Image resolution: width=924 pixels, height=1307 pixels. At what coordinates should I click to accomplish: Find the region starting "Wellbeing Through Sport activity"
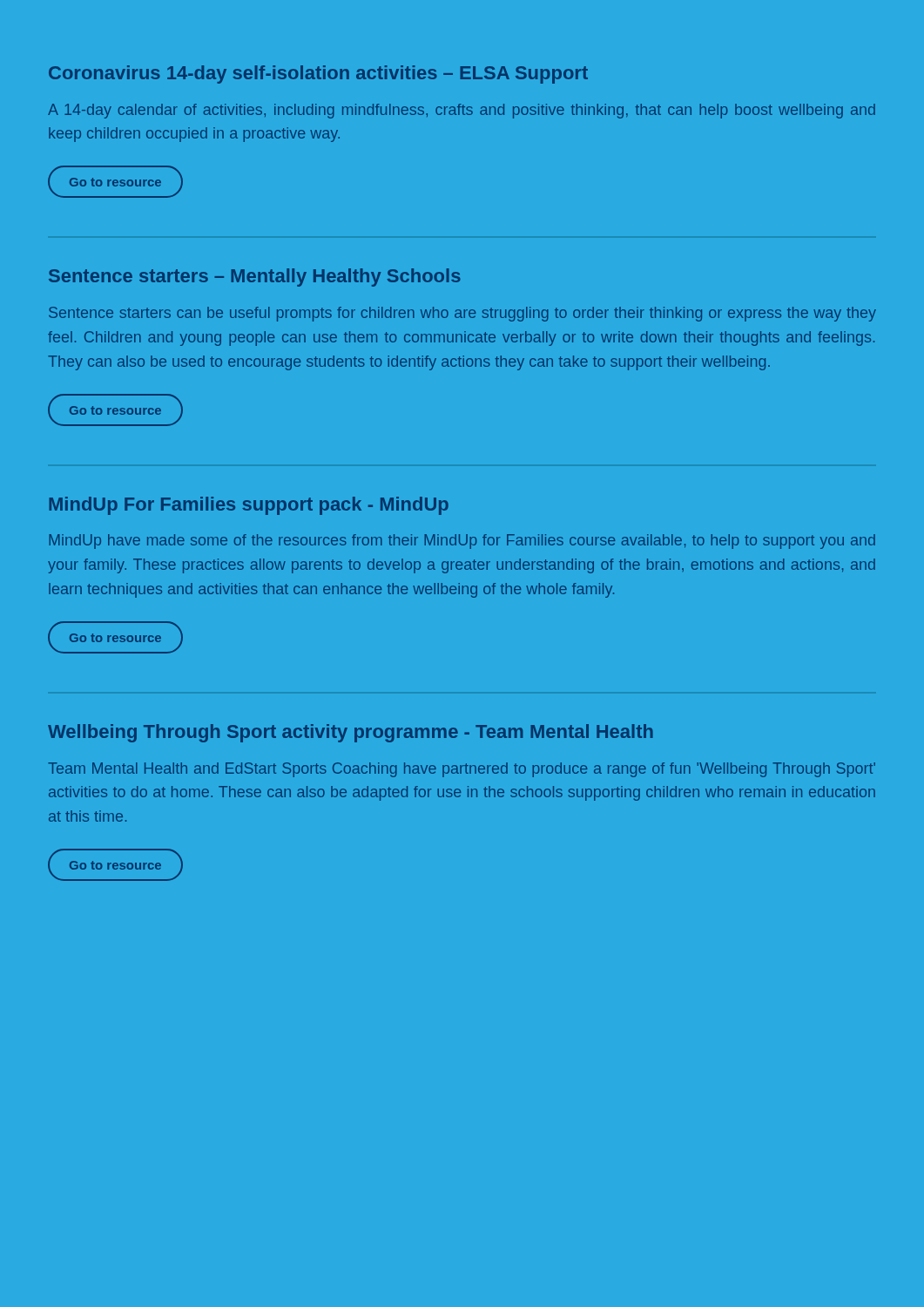(x=351, y=731)
